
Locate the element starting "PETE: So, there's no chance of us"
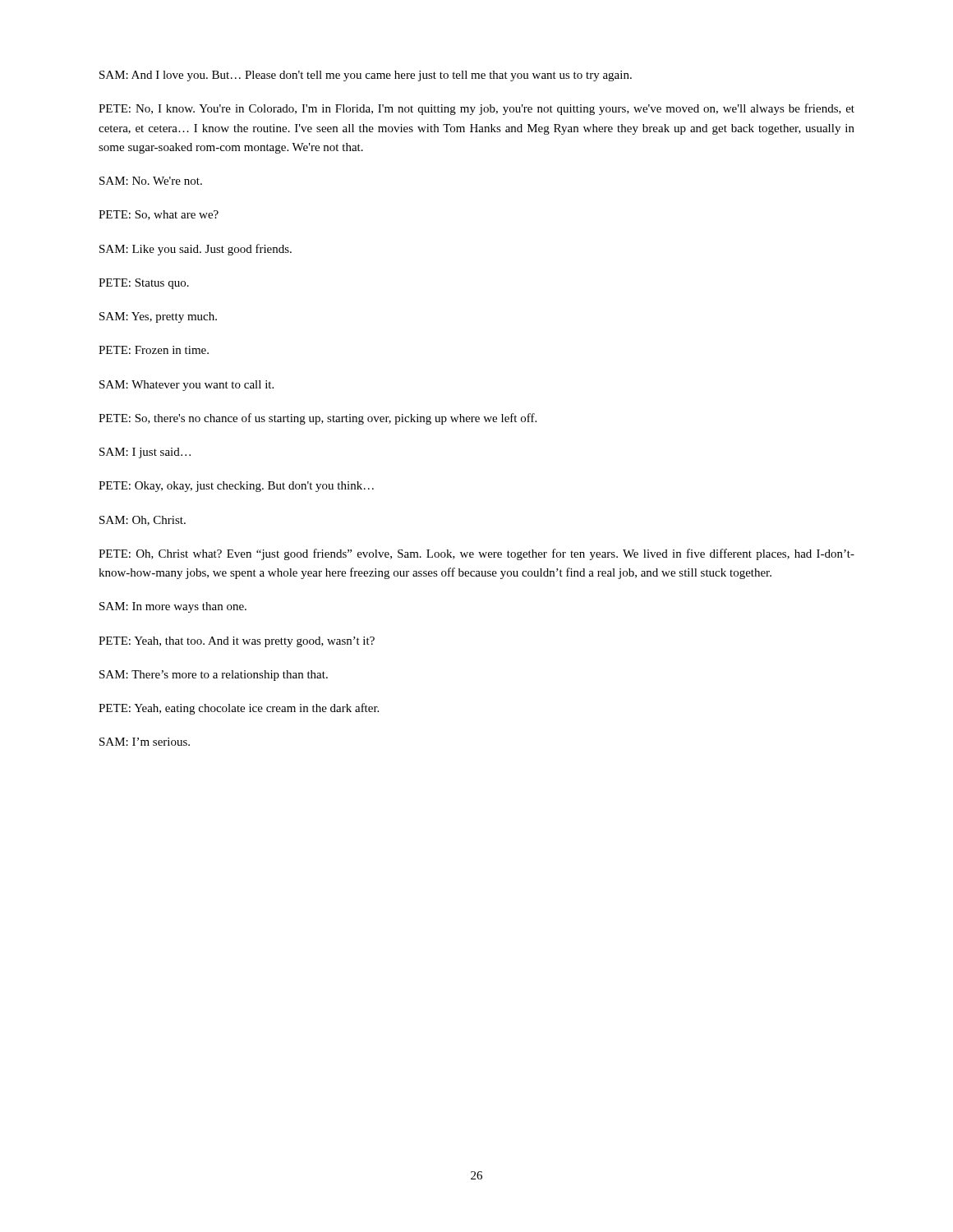pos(318,418)
